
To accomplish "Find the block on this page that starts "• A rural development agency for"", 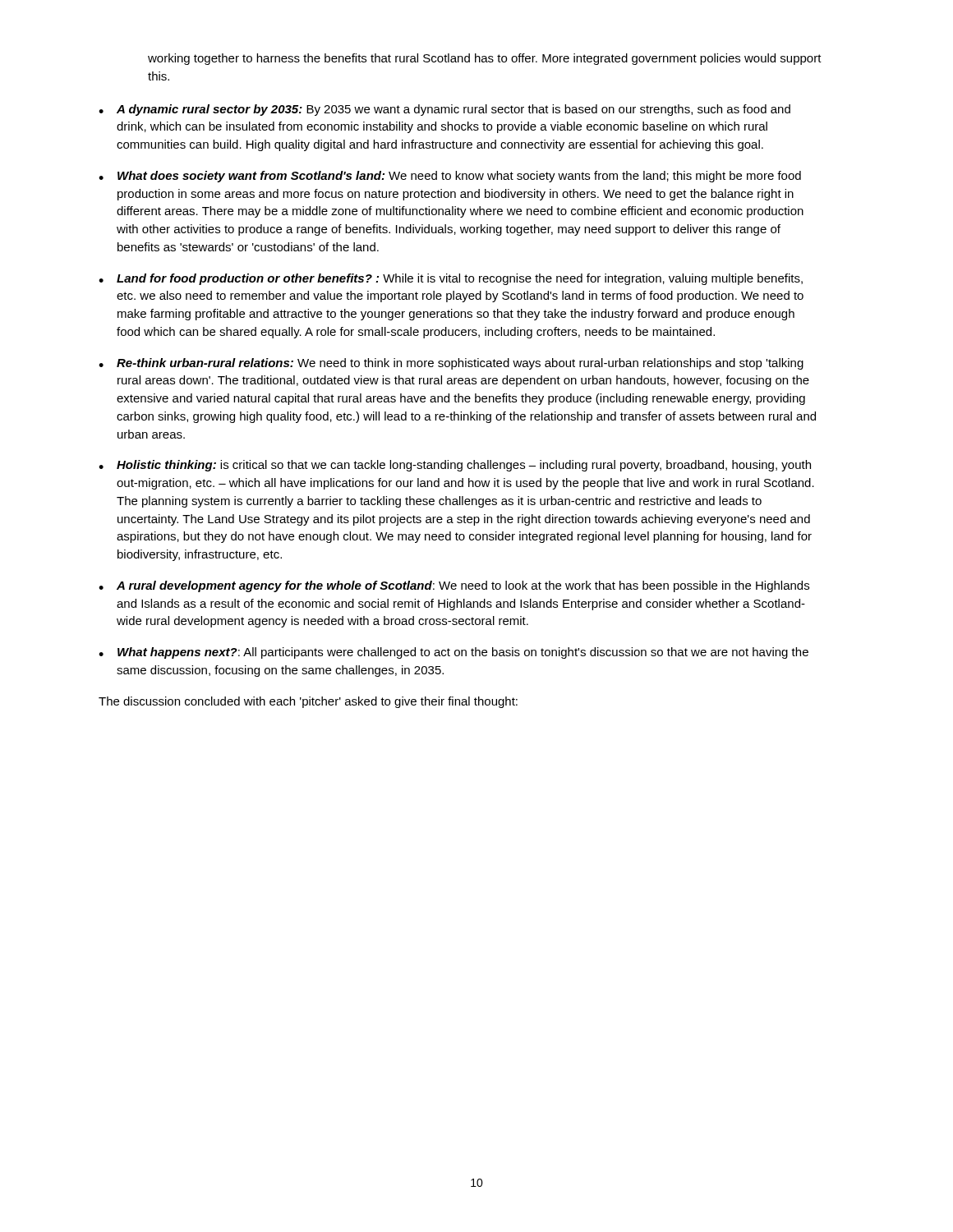I will coord(460,603).
